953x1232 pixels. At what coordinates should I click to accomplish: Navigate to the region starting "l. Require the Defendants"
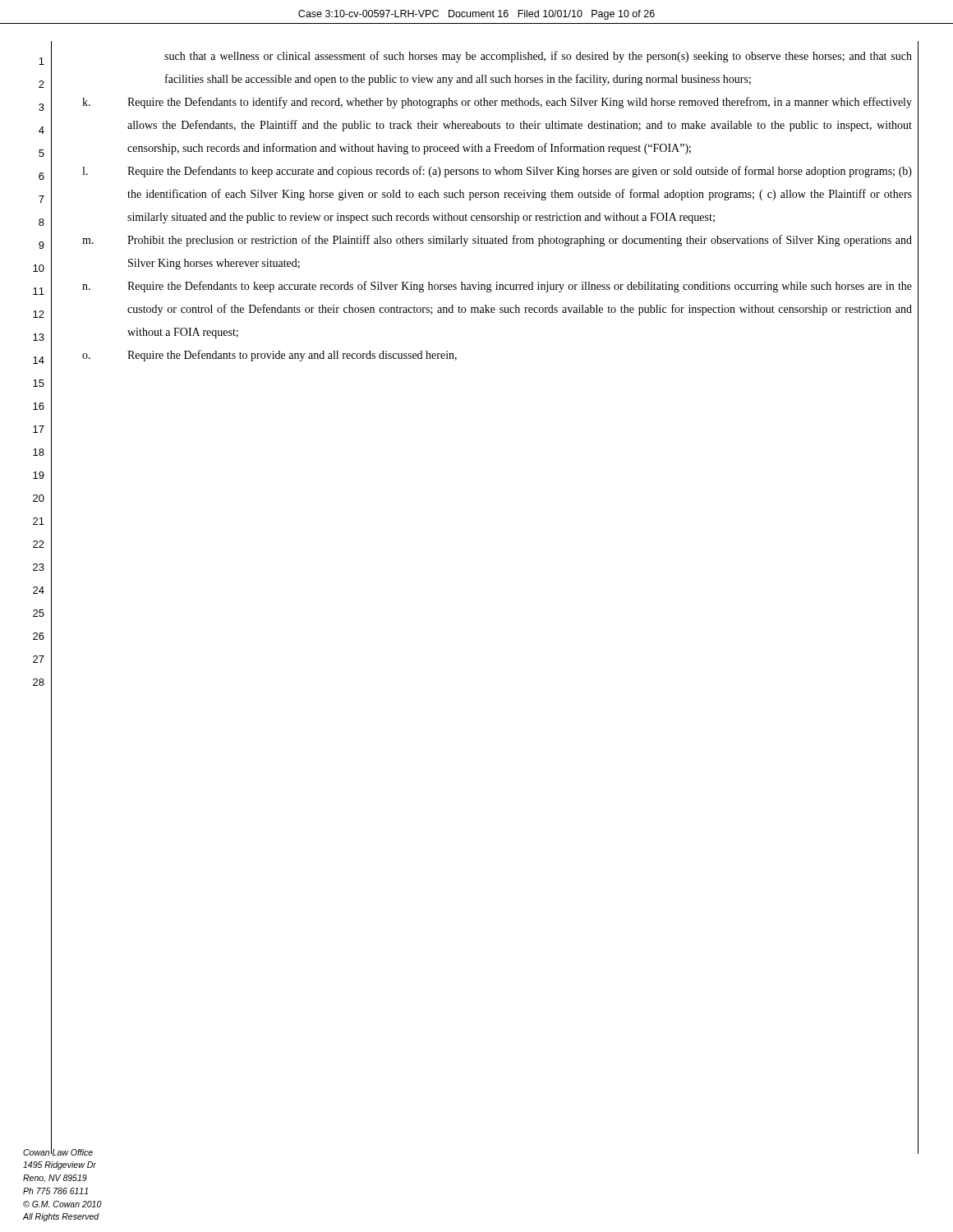pyautogui.click(x=485, y=195)
